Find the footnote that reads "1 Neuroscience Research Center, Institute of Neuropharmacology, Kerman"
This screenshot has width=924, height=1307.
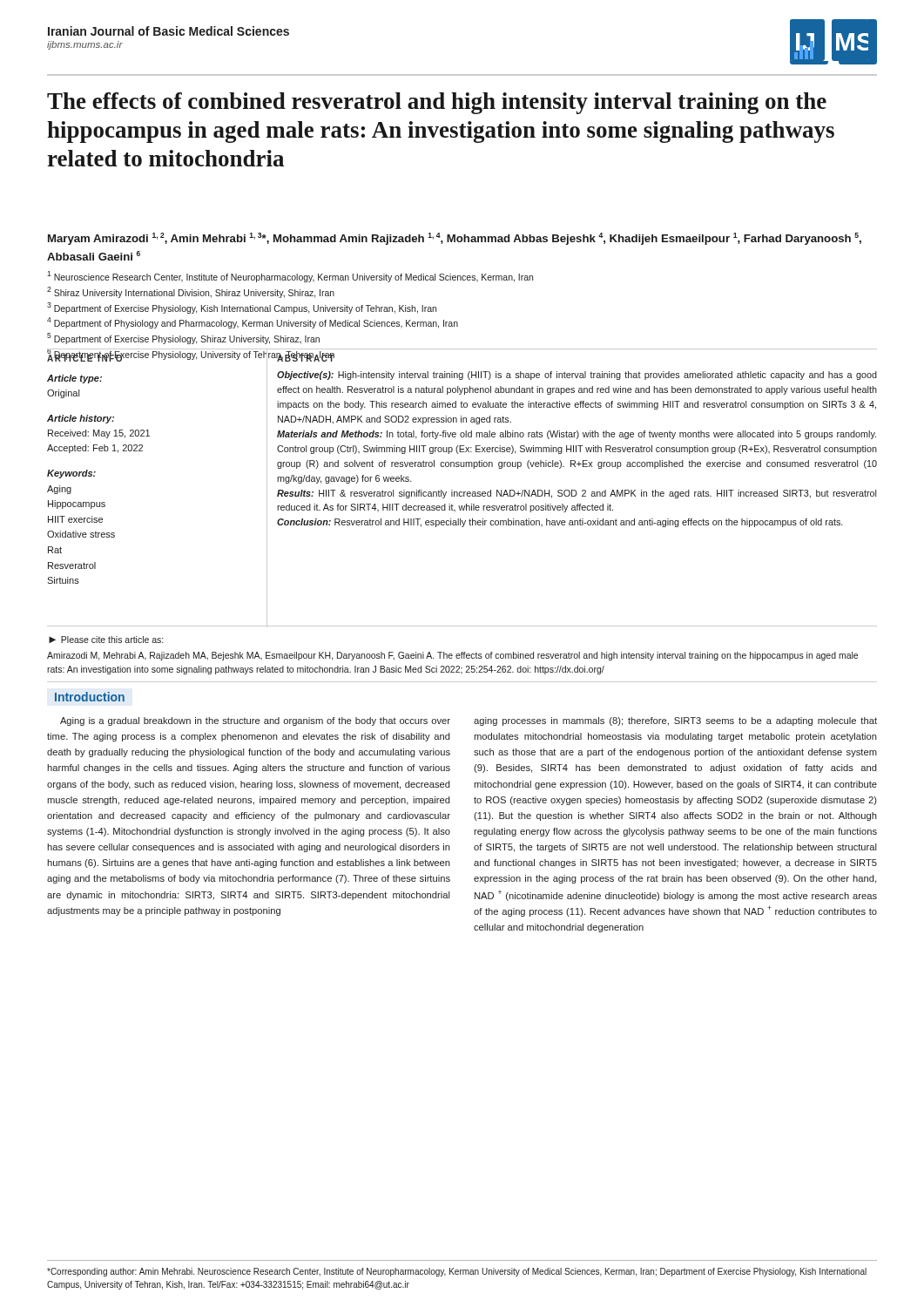tap(290, 314)
